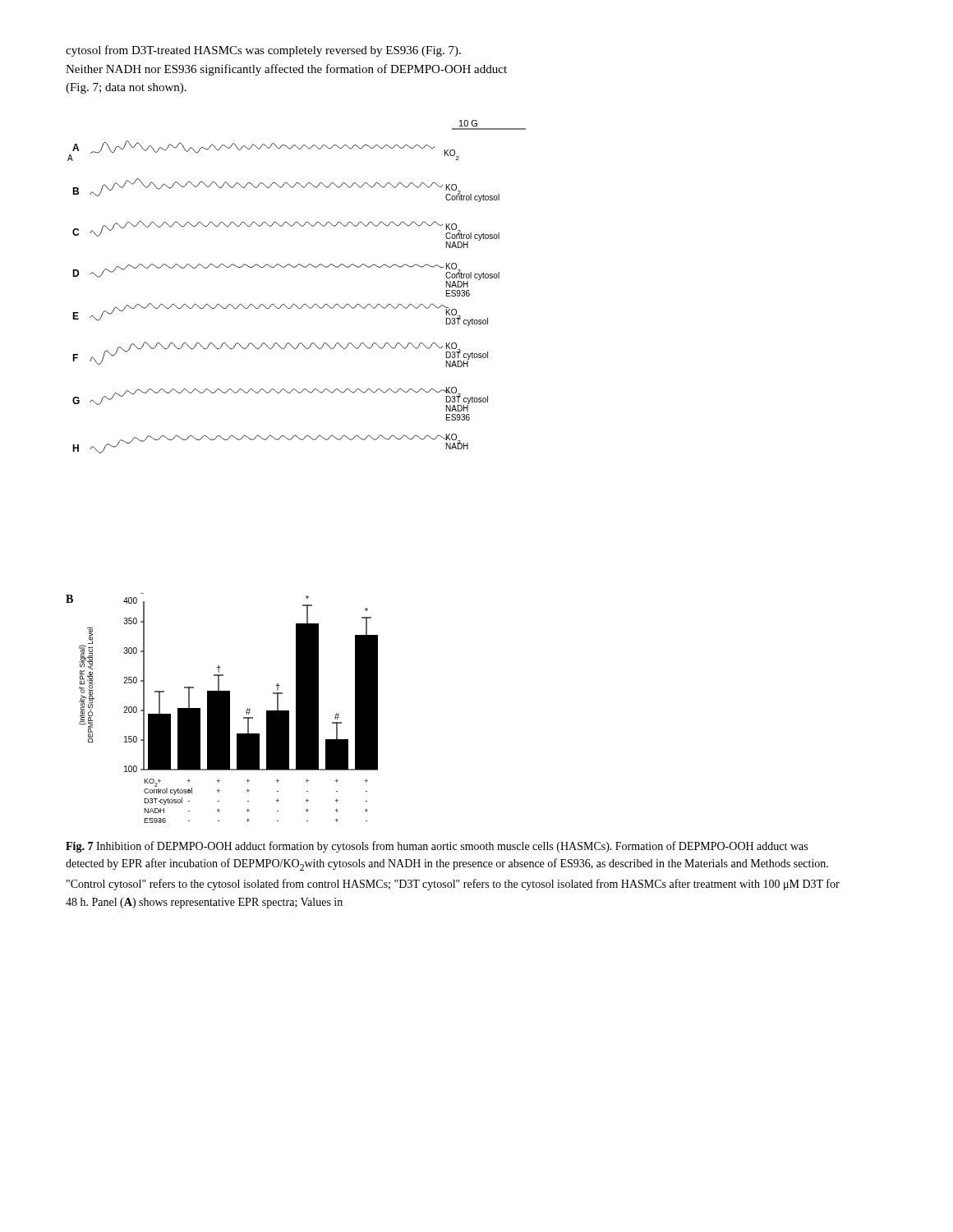Select the block starting "cytosol from D3T-treated HASMCs was completely reversed"
The image size is (953, 1232).
coord(286,69)
